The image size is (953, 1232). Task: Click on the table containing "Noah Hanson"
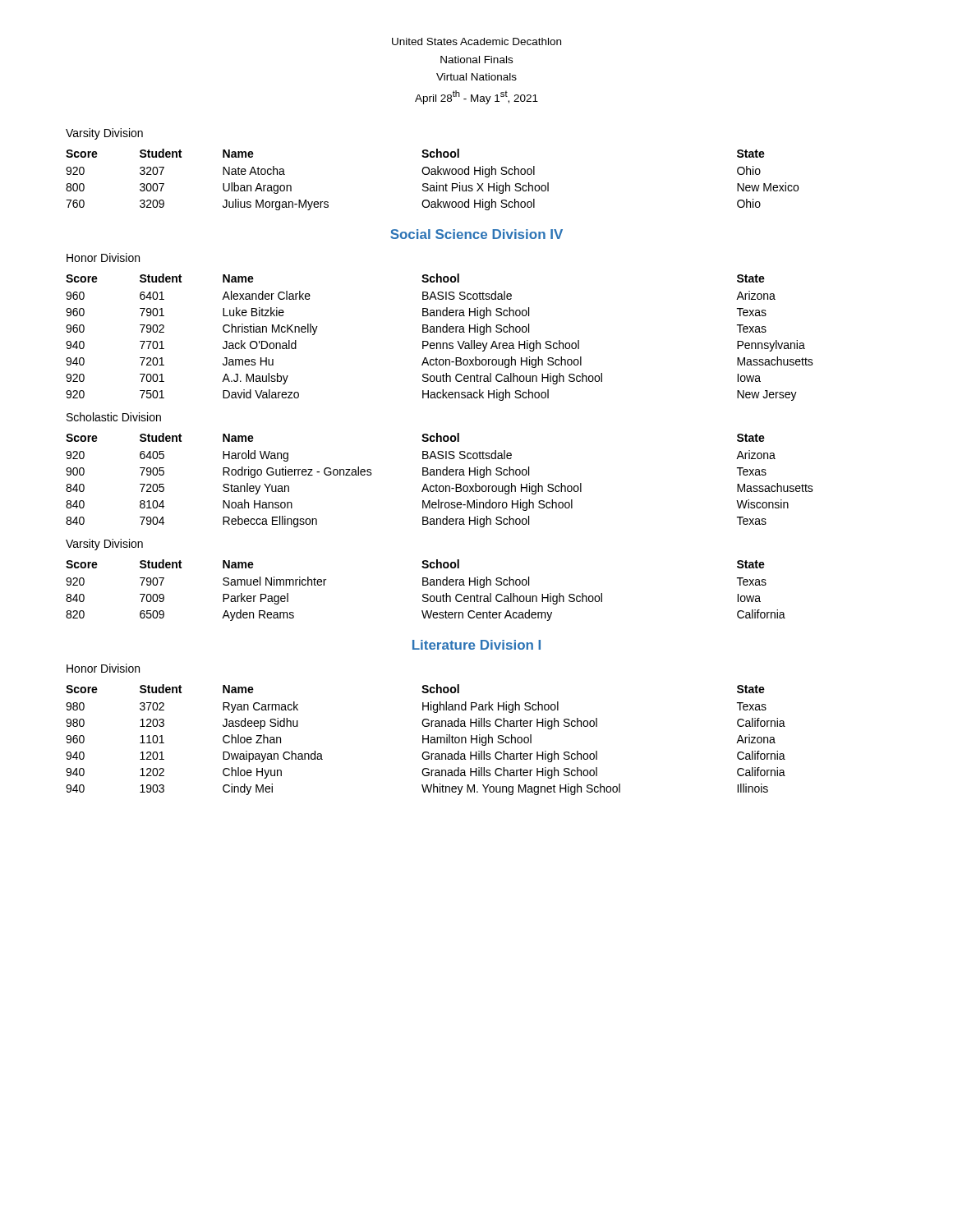[x=476, y=479]
